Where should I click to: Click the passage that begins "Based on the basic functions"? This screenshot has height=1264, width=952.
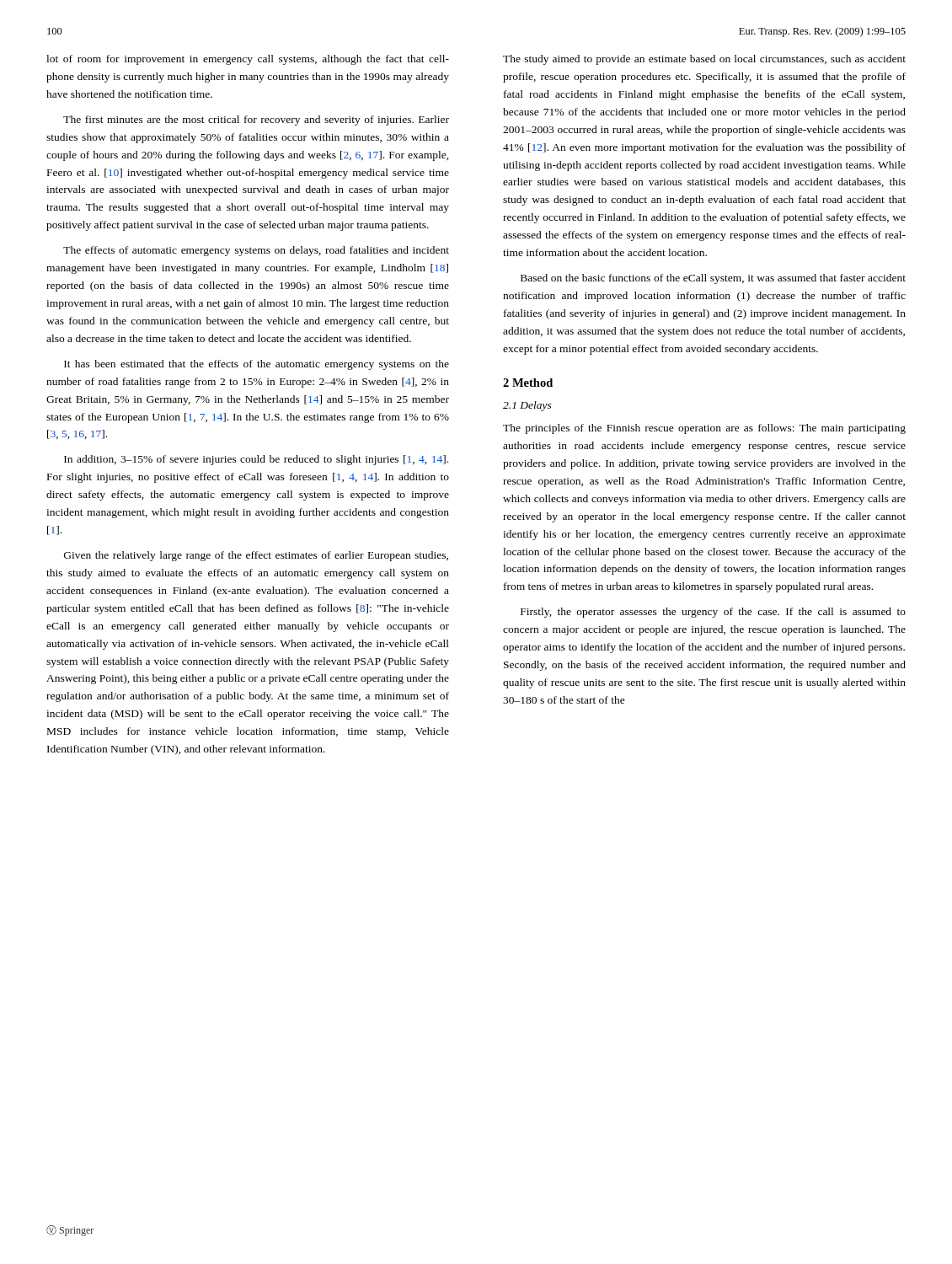point(704,314)
